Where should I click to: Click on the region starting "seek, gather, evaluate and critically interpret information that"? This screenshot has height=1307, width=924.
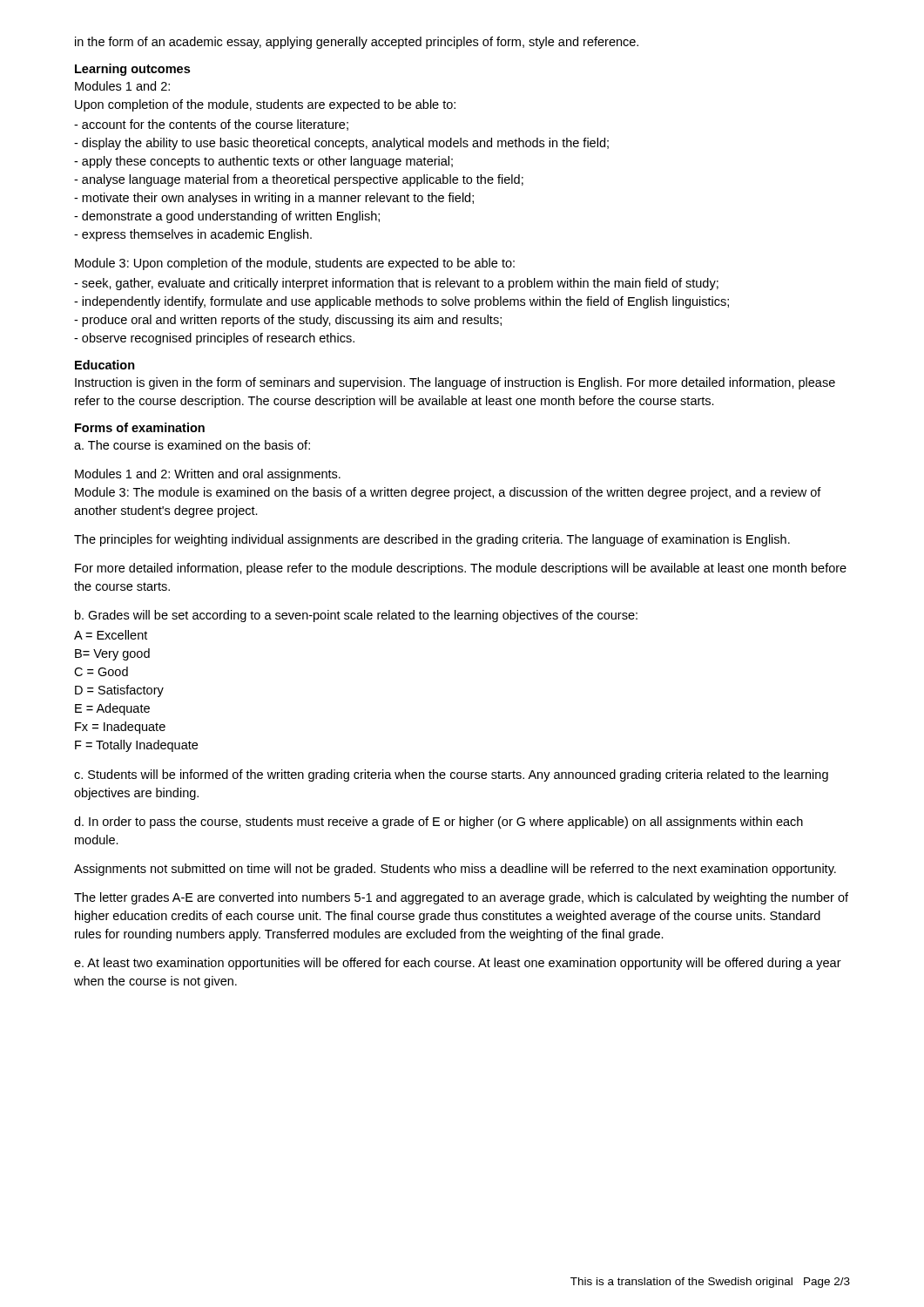point(397,283)
